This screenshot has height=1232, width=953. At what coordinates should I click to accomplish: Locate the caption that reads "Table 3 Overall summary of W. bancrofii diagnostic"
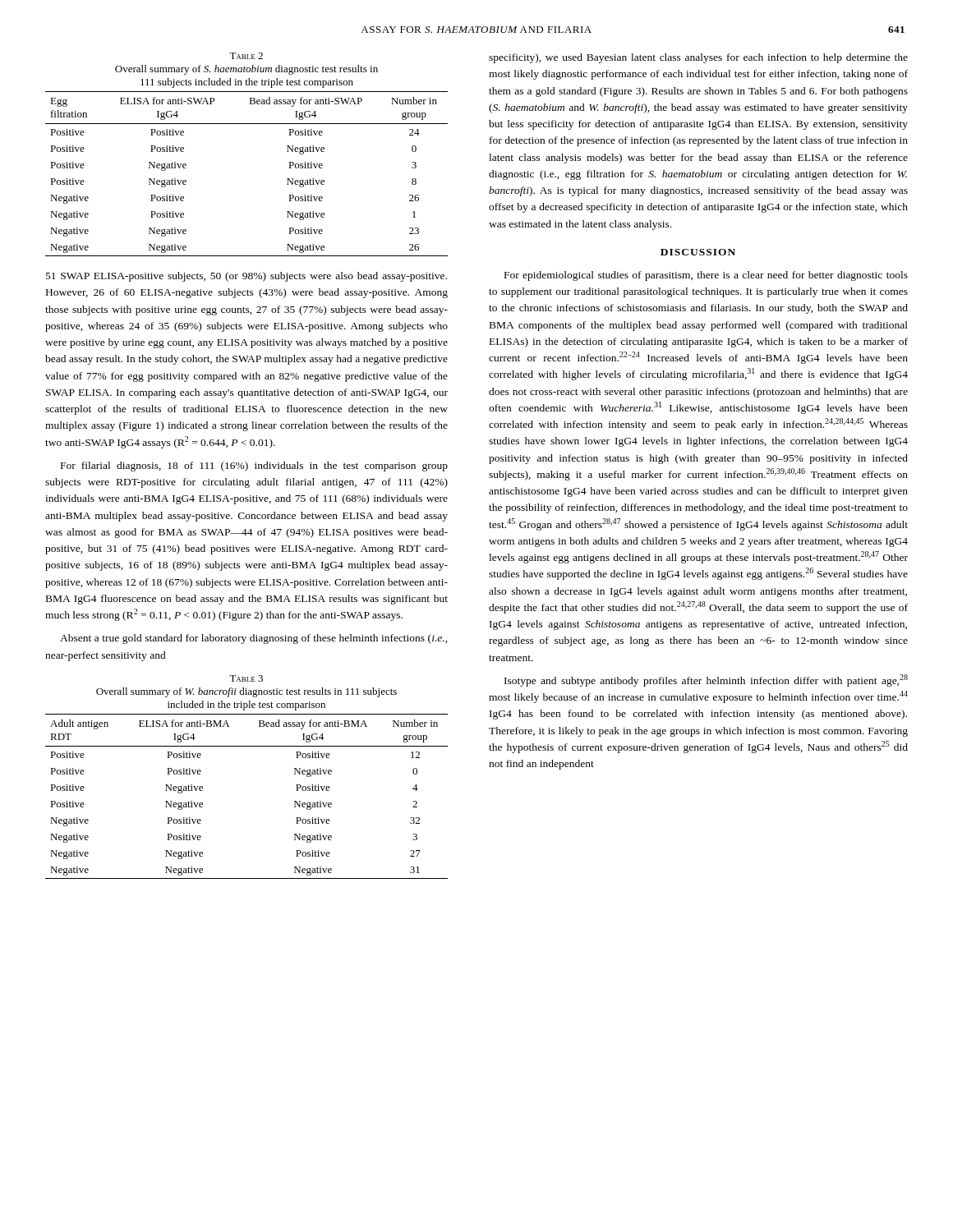coord(246,691)
